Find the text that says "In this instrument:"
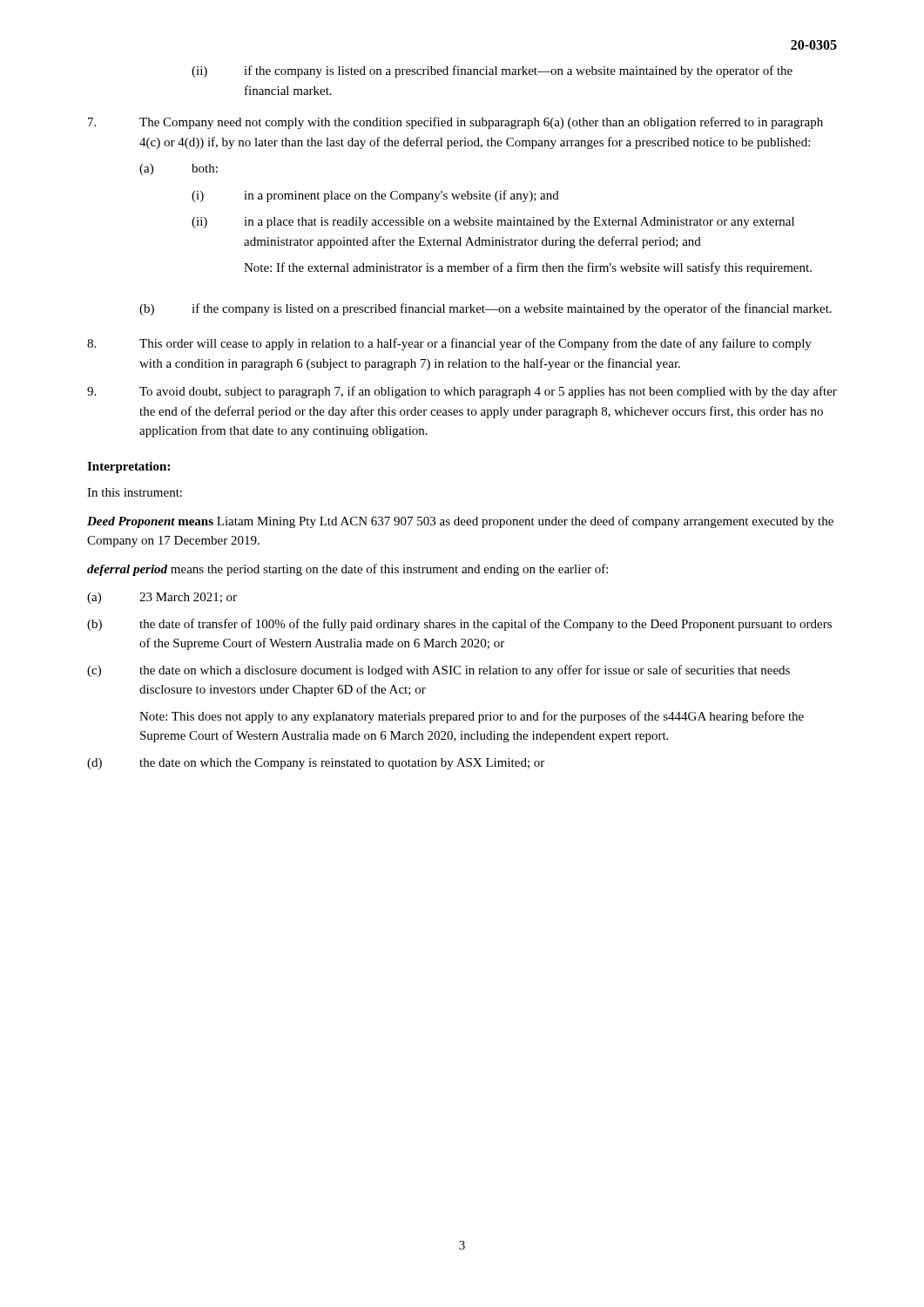The height and width of the screenshot is (1307, 924). (x=135, y=492)
